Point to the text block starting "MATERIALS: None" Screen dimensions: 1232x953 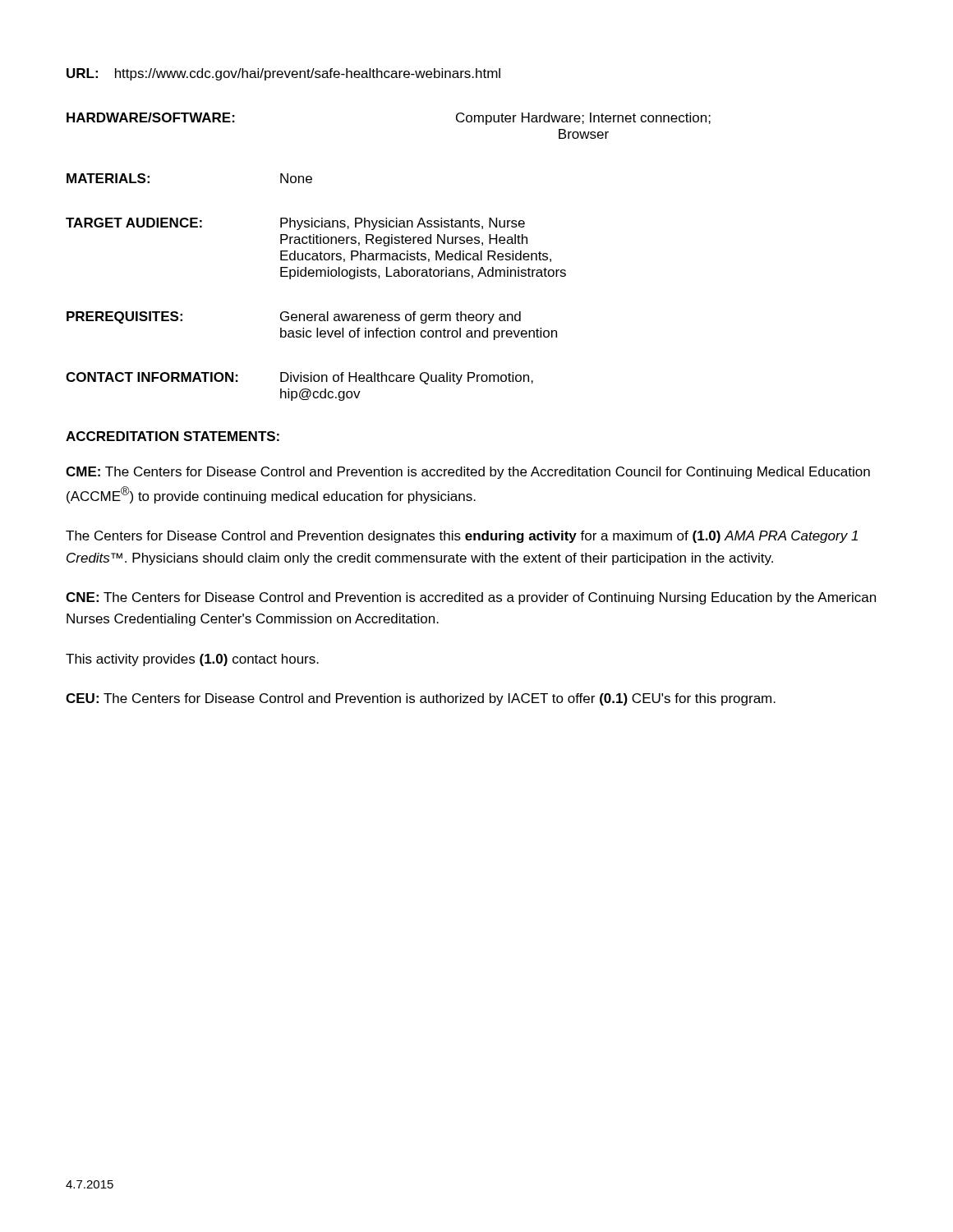tap(110, 179)
